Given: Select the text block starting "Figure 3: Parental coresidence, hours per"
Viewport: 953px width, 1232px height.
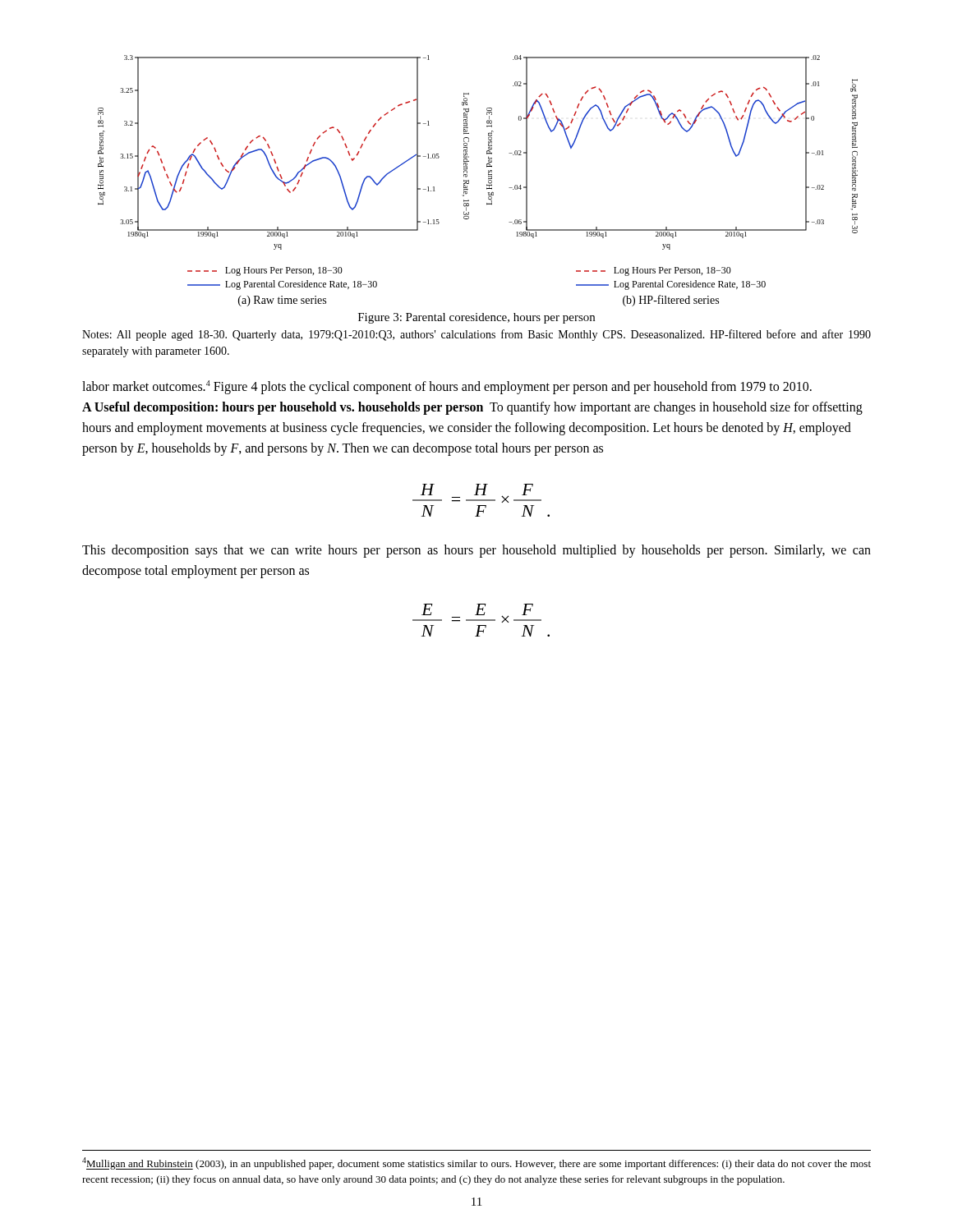Looking at the screenshot, I should [x=476, y=317].
